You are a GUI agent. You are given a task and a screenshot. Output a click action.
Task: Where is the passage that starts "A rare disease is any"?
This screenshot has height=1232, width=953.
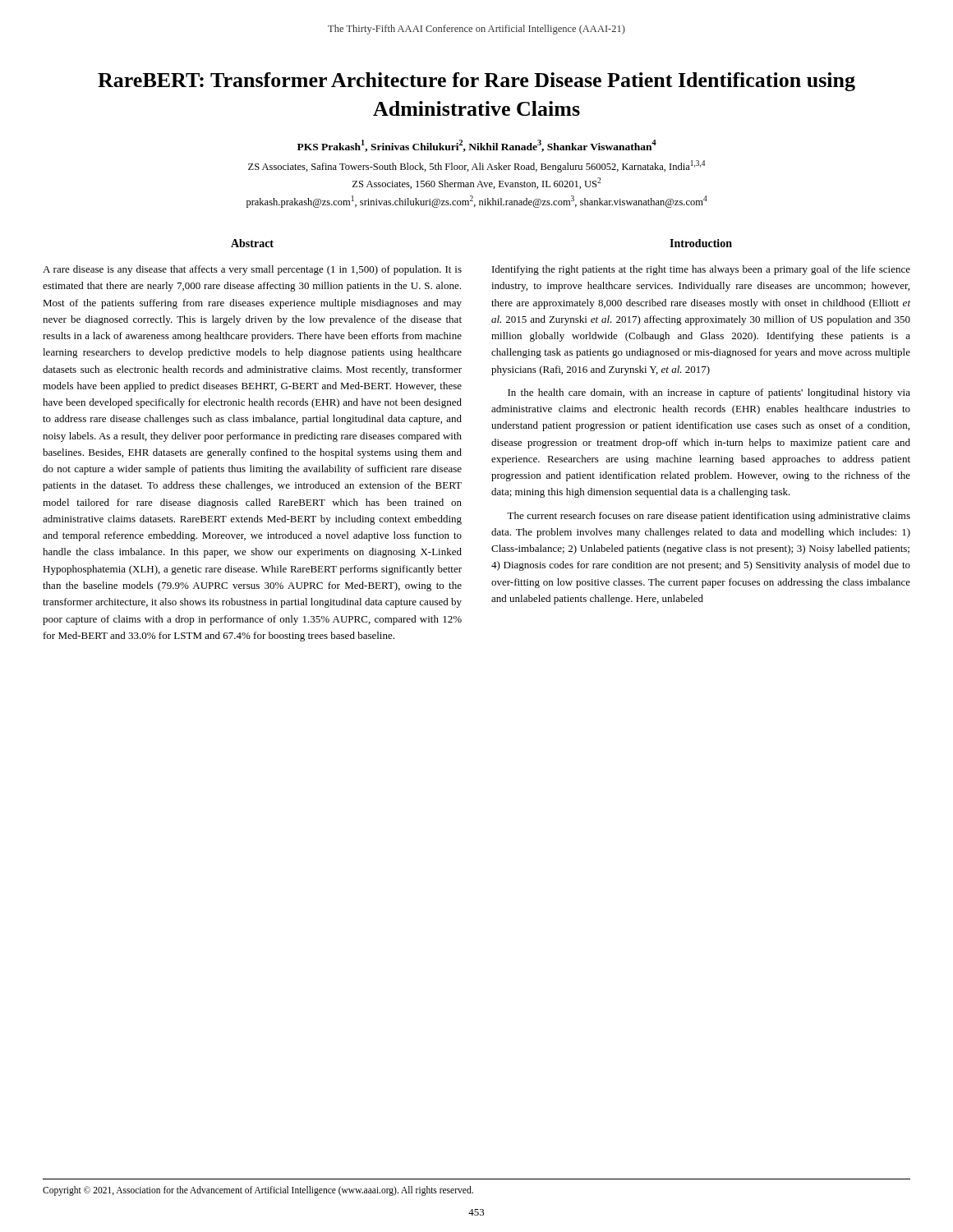coord(252,453)
